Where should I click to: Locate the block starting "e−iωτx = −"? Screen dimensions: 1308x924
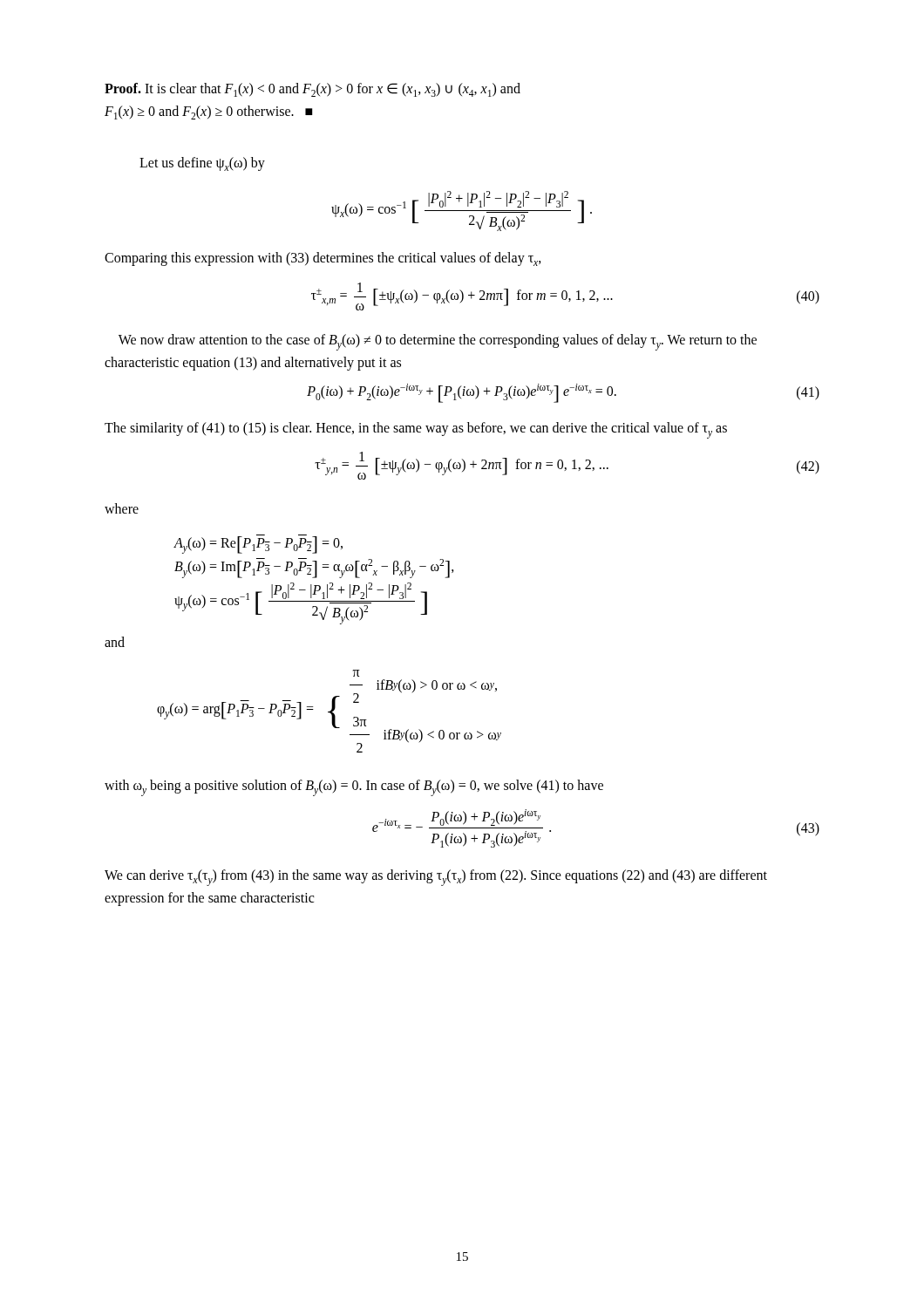tap(486, 828)
